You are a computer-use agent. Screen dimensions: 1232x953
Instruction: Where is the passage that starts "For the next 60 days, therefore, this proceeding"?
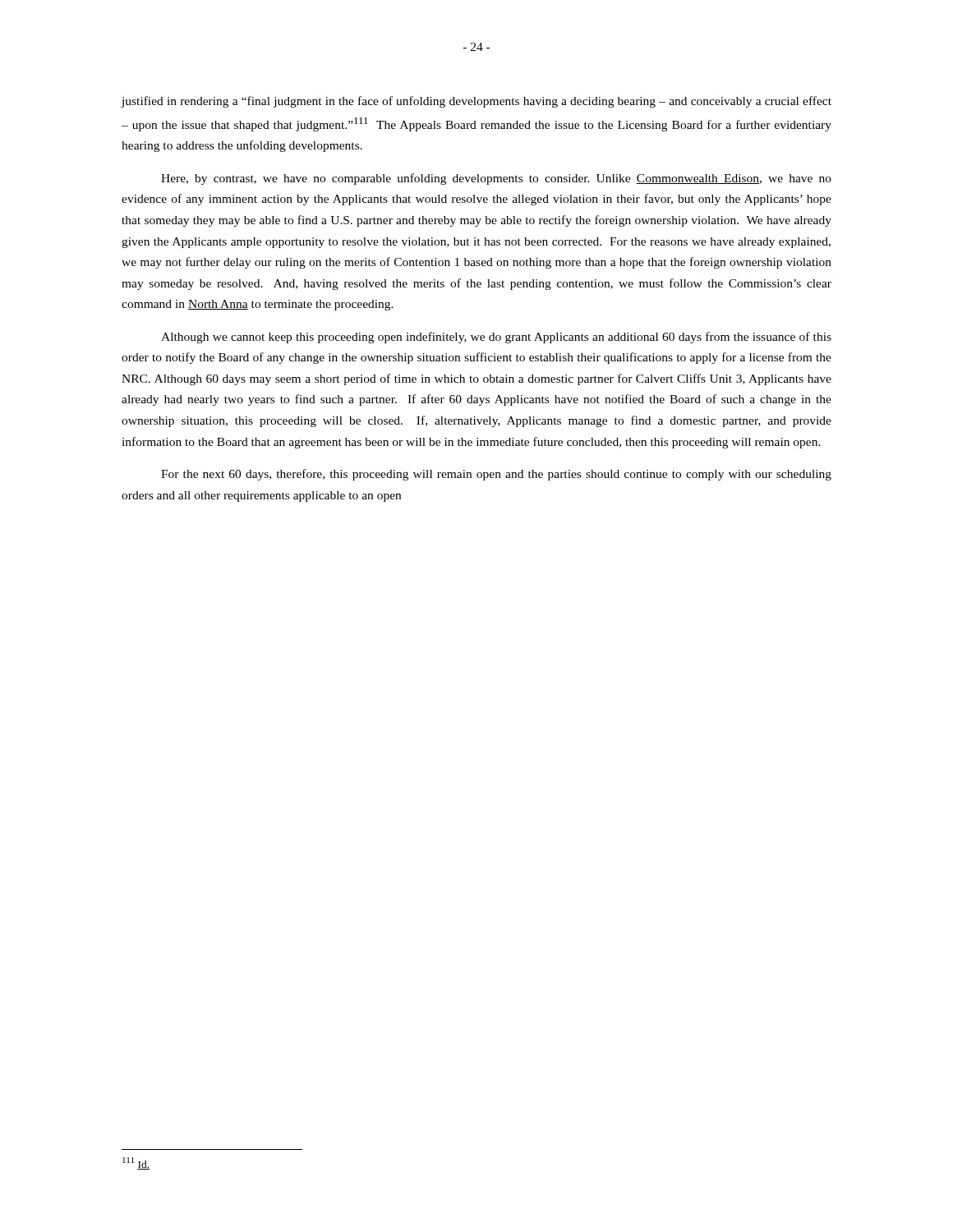[476, 484]
